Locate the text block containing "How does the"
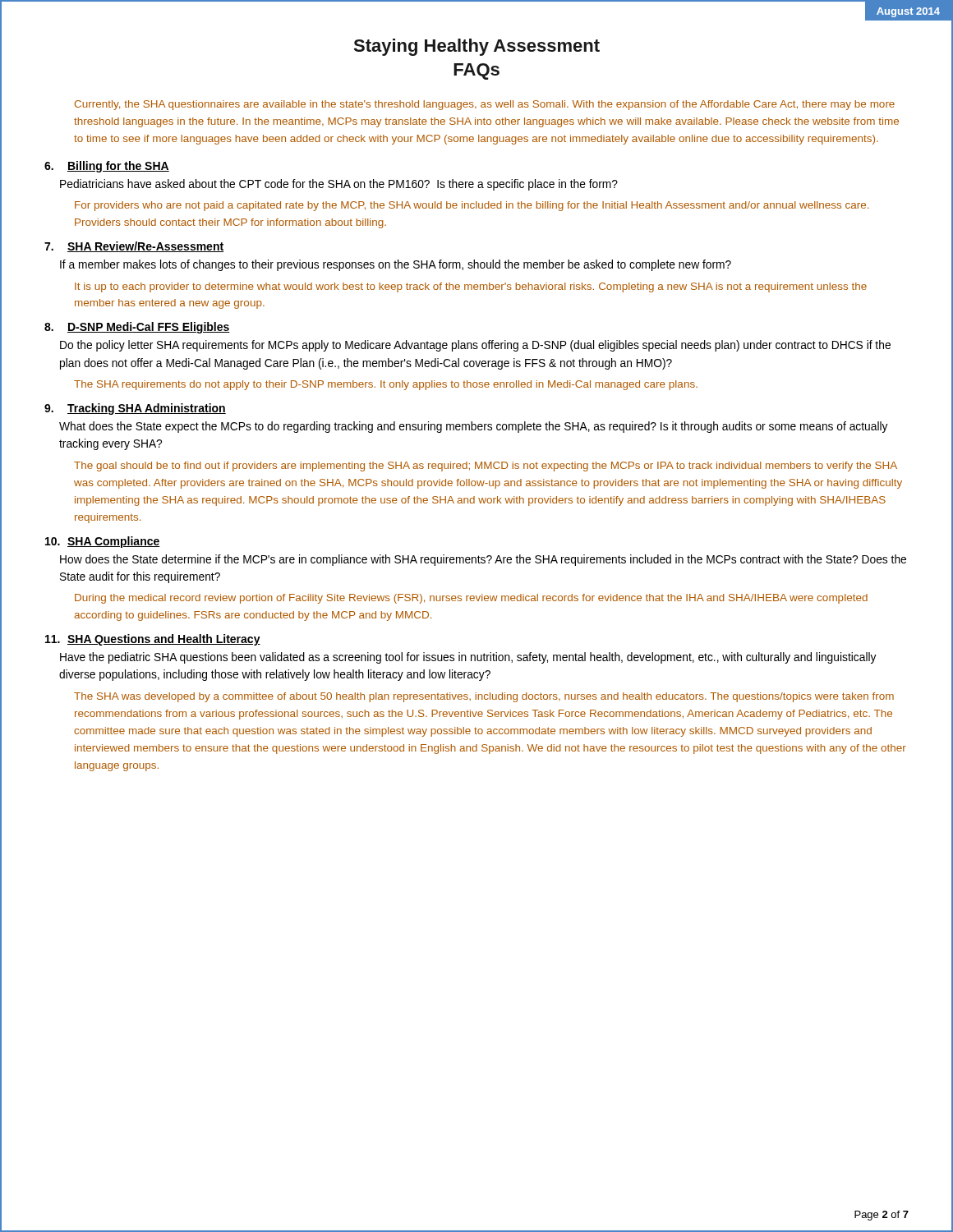The image size is (953, 1232). point(483,568)
